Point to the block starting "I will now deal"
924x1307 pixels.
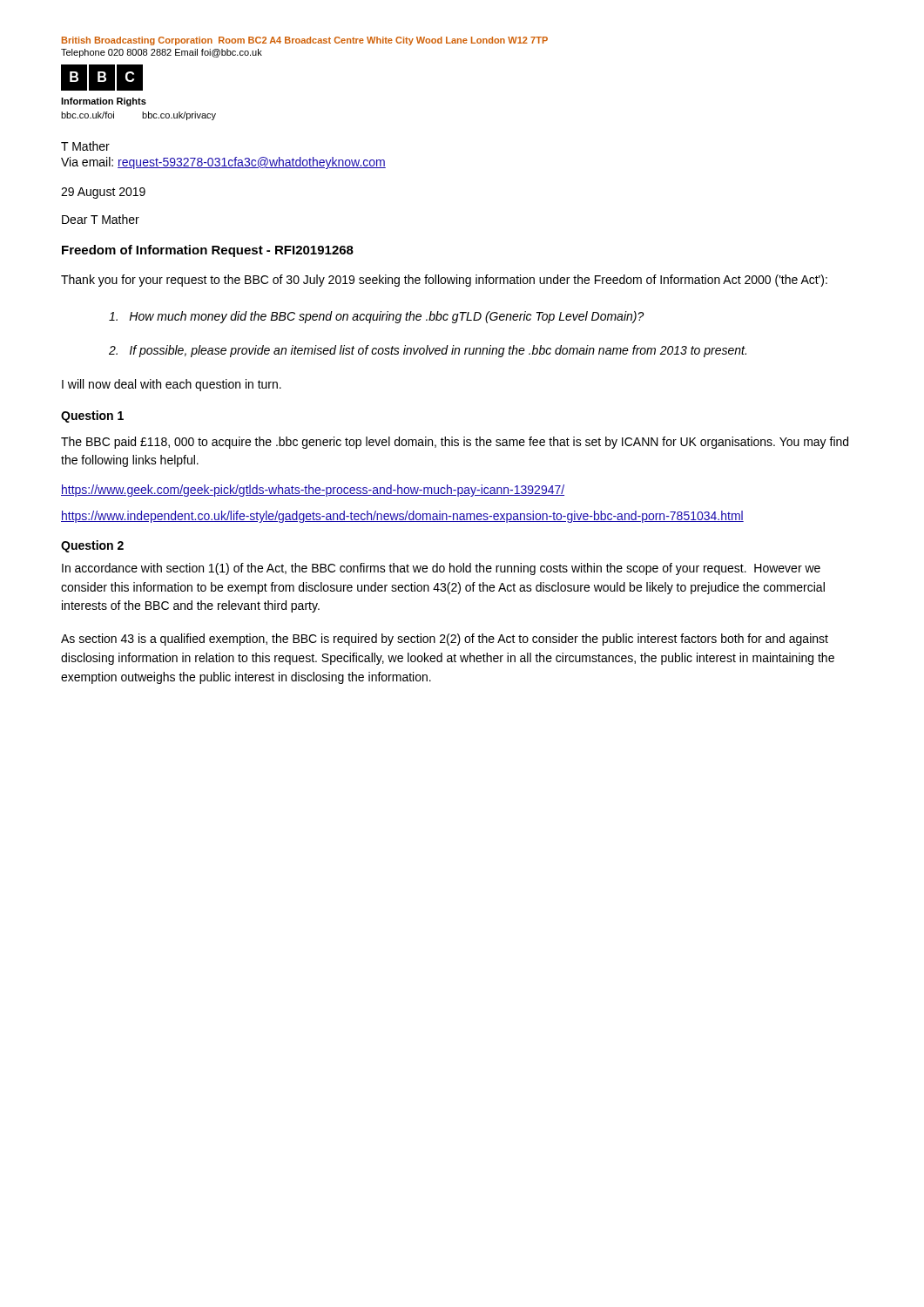click(x=171, y=384)
